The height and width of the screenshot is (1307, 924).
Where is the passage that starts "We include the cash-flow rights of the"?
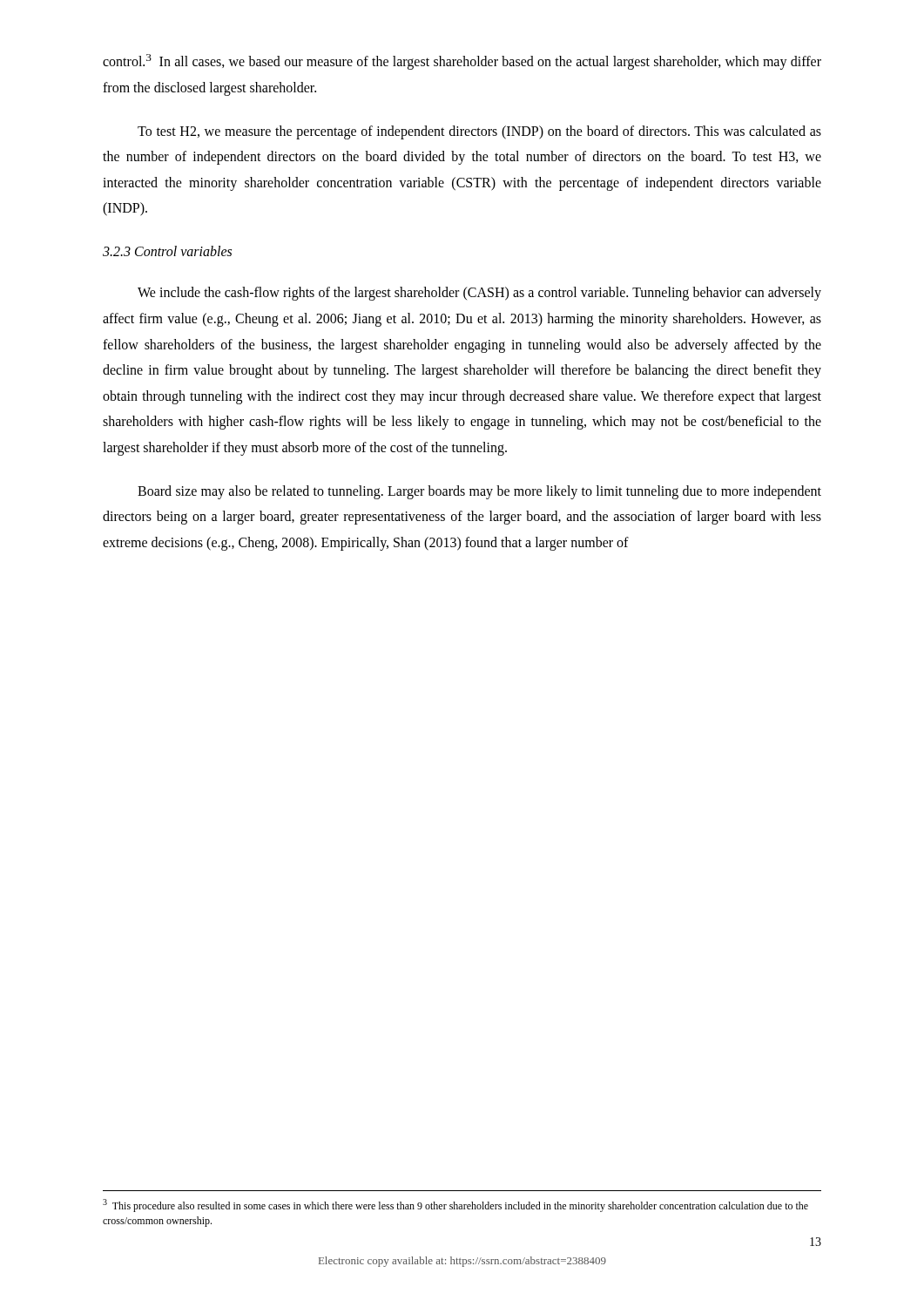(x=462, y=370)
